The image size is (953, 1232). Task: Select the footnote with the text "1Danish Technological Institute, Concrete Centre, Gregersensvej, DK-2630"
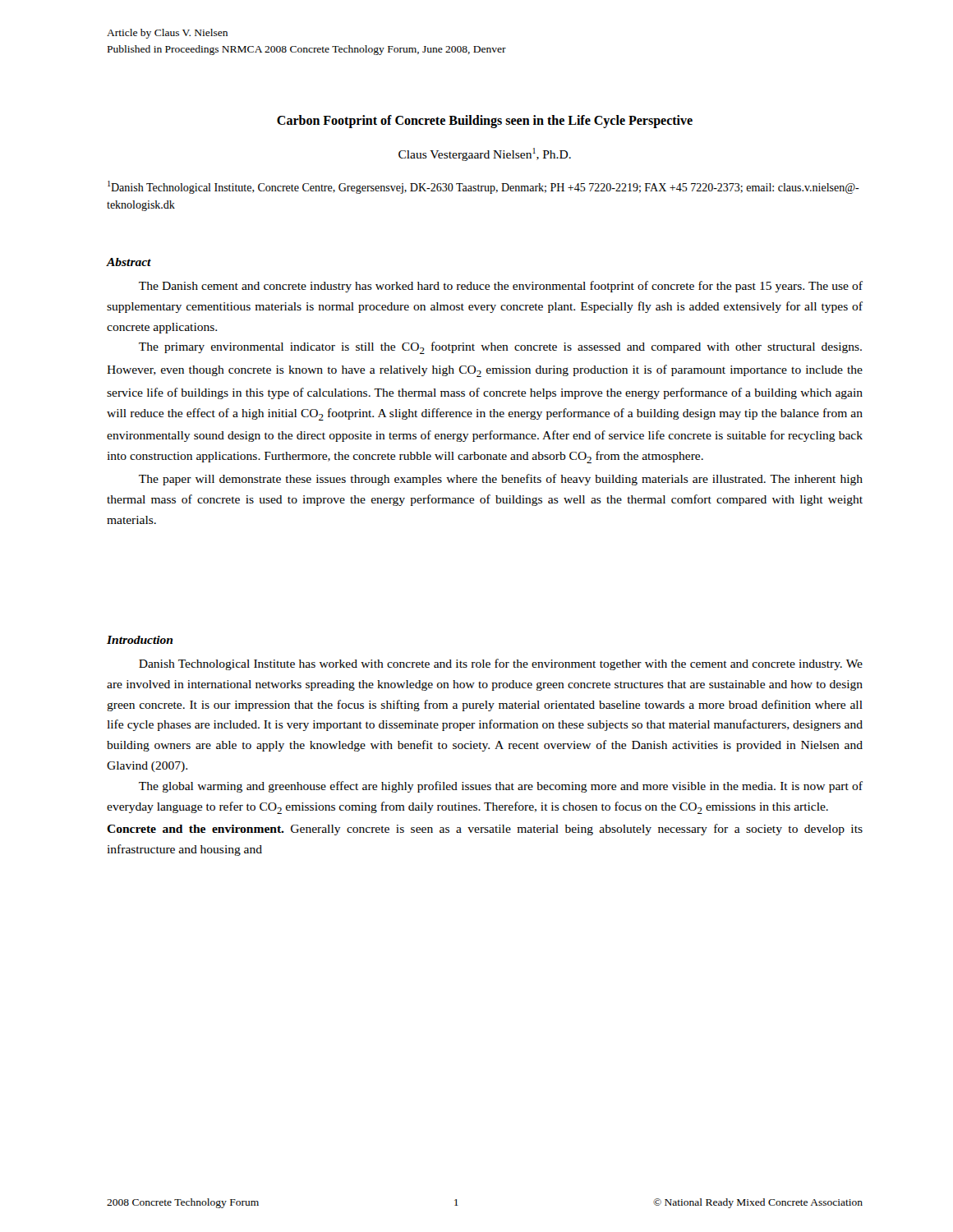(483, 195)
